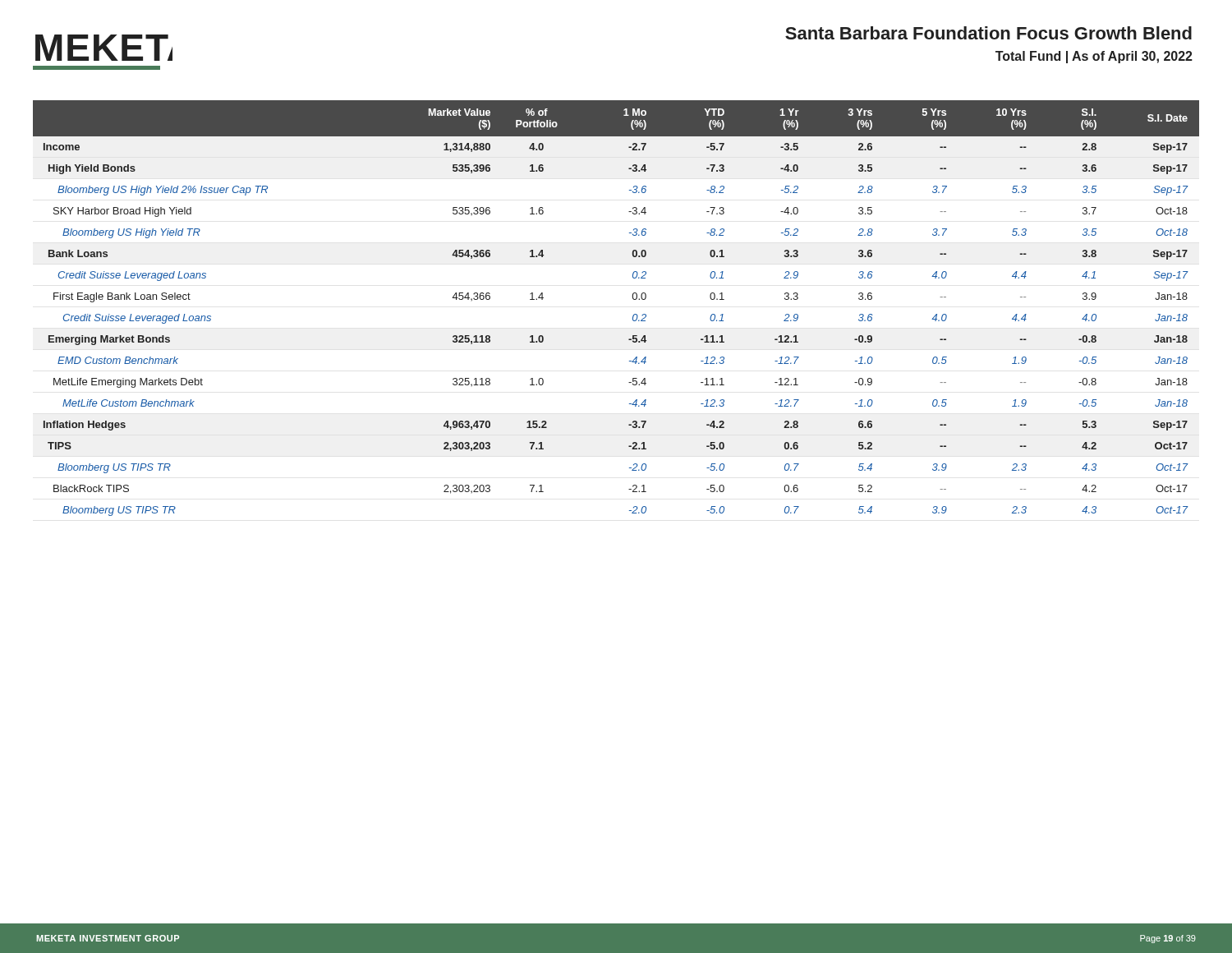The width and height of the screenshot is (1232, 953).
Task: Find the table that mentions "1 Yr (%)"
Action: 616,311
